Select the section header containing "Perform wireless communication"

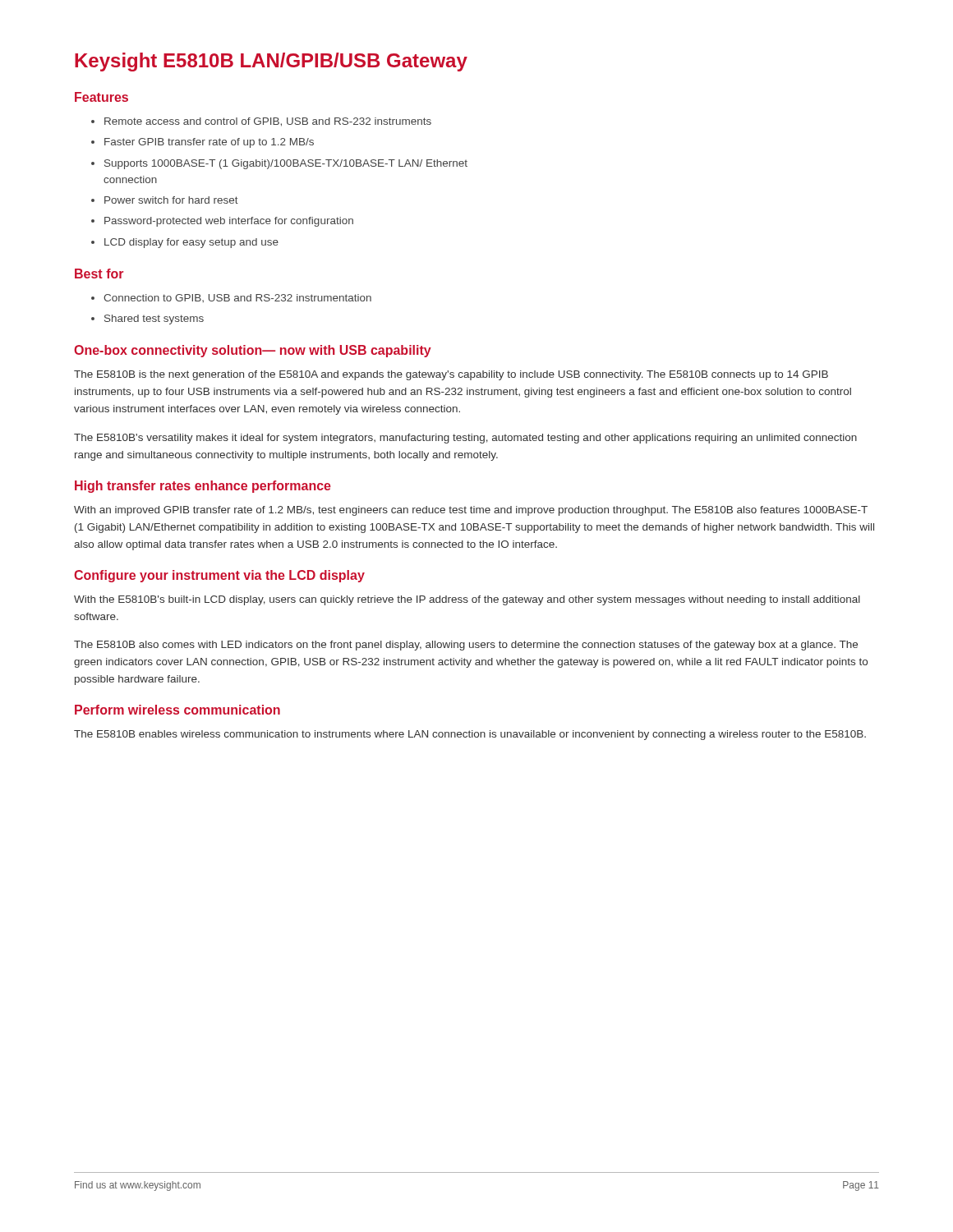[177, 710]
